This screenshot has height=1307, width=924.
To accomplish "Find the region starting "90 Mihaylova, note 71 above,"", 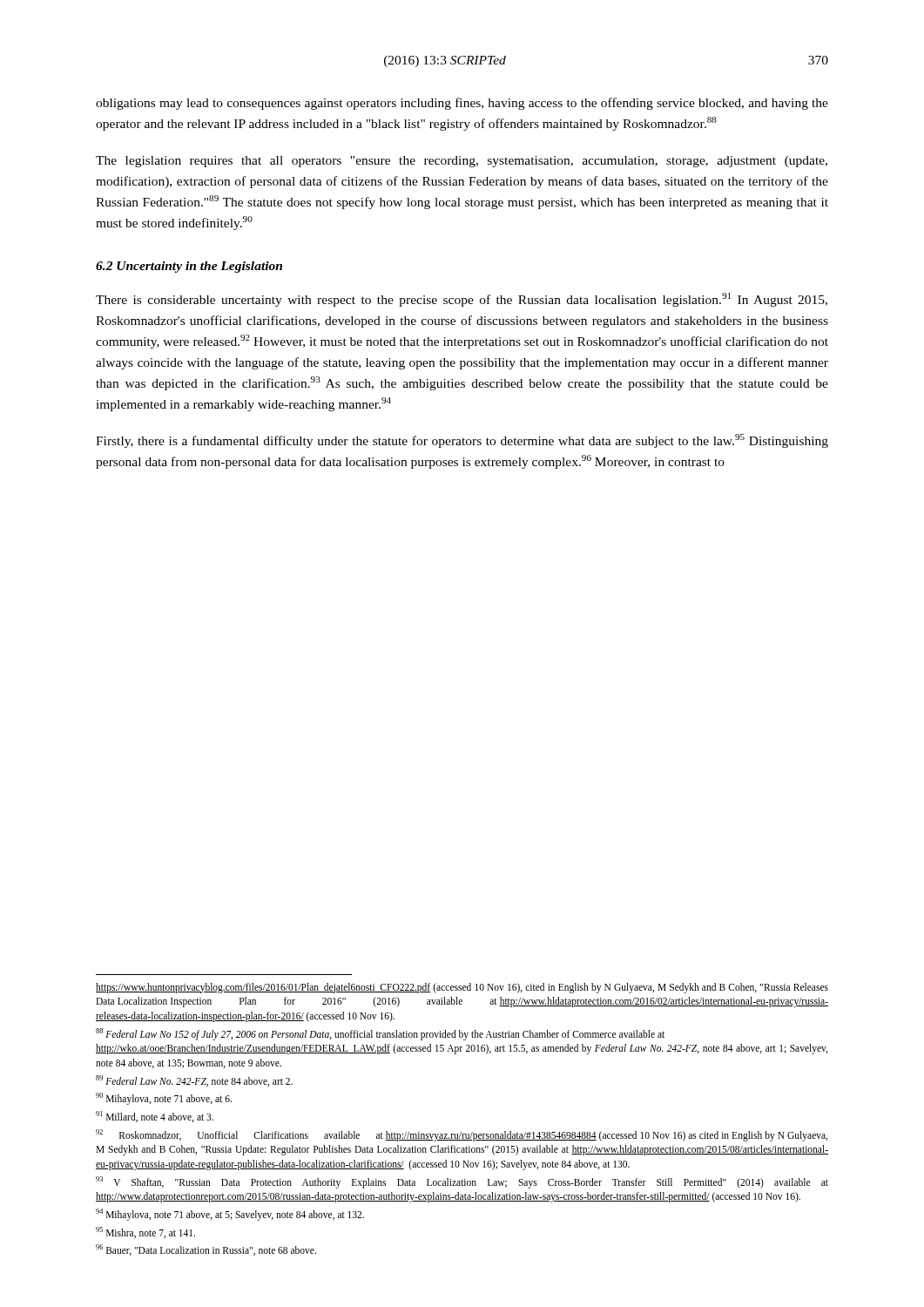I will [x=164, y=1098].
